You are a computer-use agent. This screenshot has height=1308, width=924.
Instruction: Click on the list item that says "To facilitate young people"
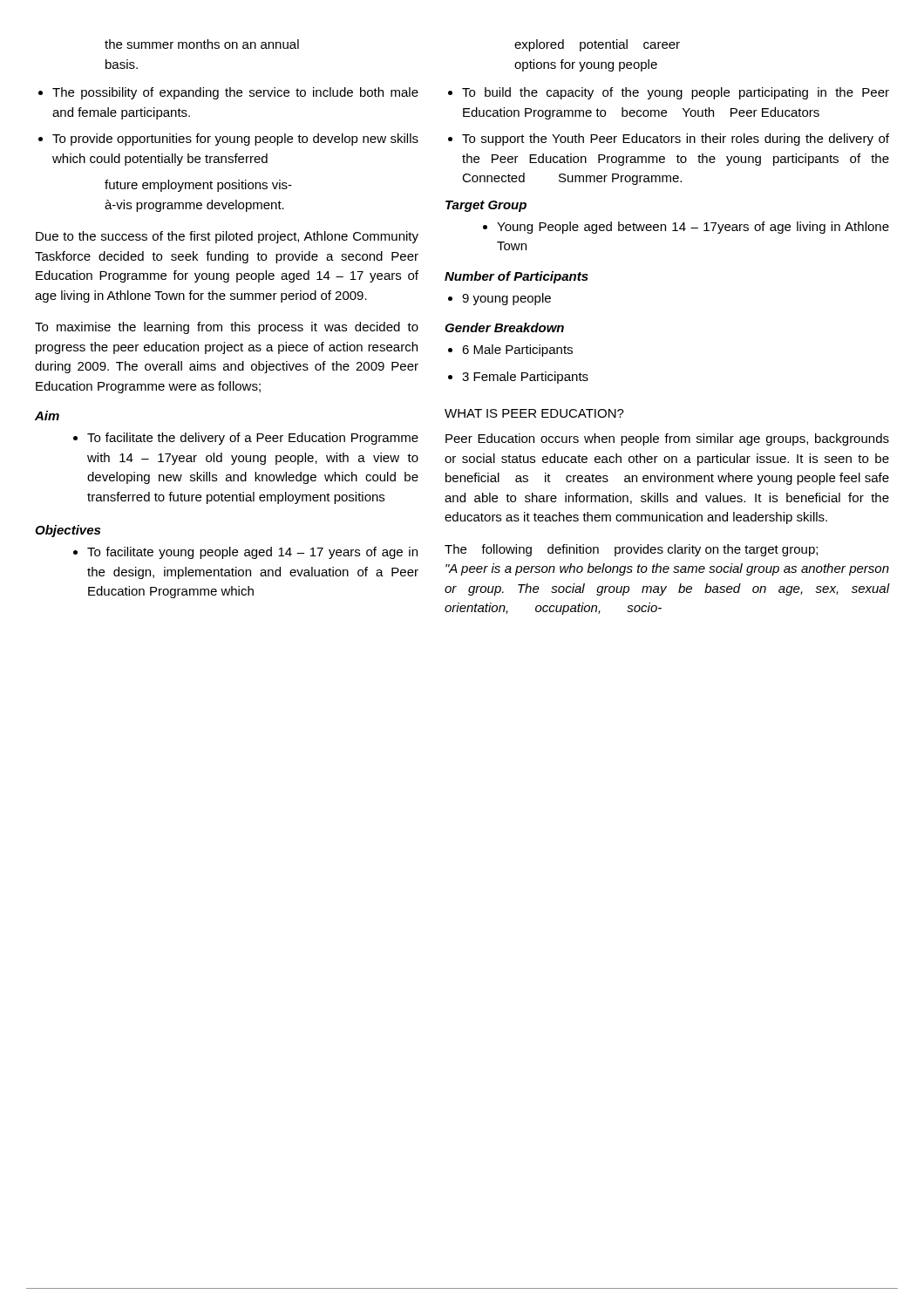click(x=244, y=572)
